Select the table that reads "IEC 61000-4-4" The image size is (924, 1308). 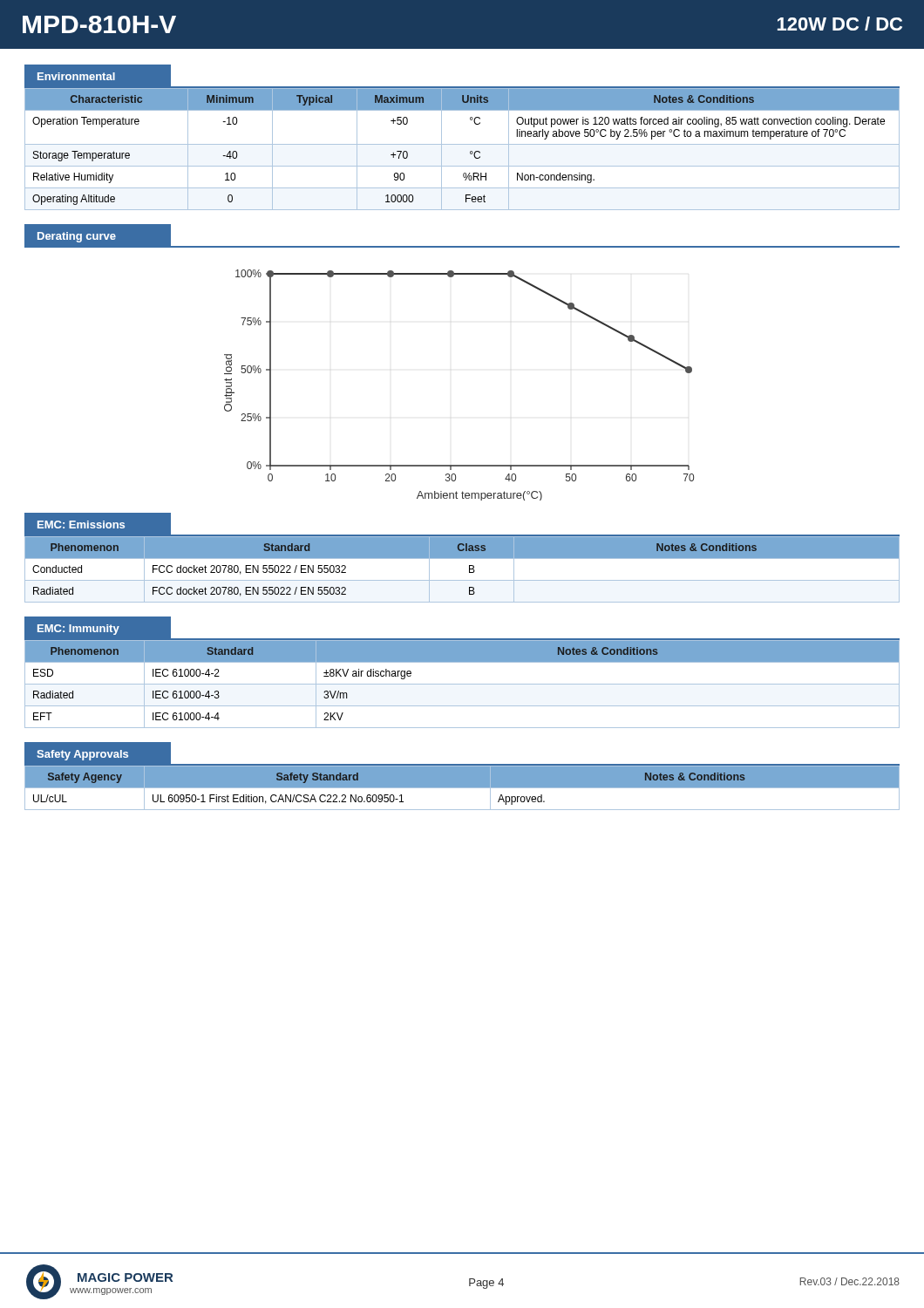click(462, 684)
